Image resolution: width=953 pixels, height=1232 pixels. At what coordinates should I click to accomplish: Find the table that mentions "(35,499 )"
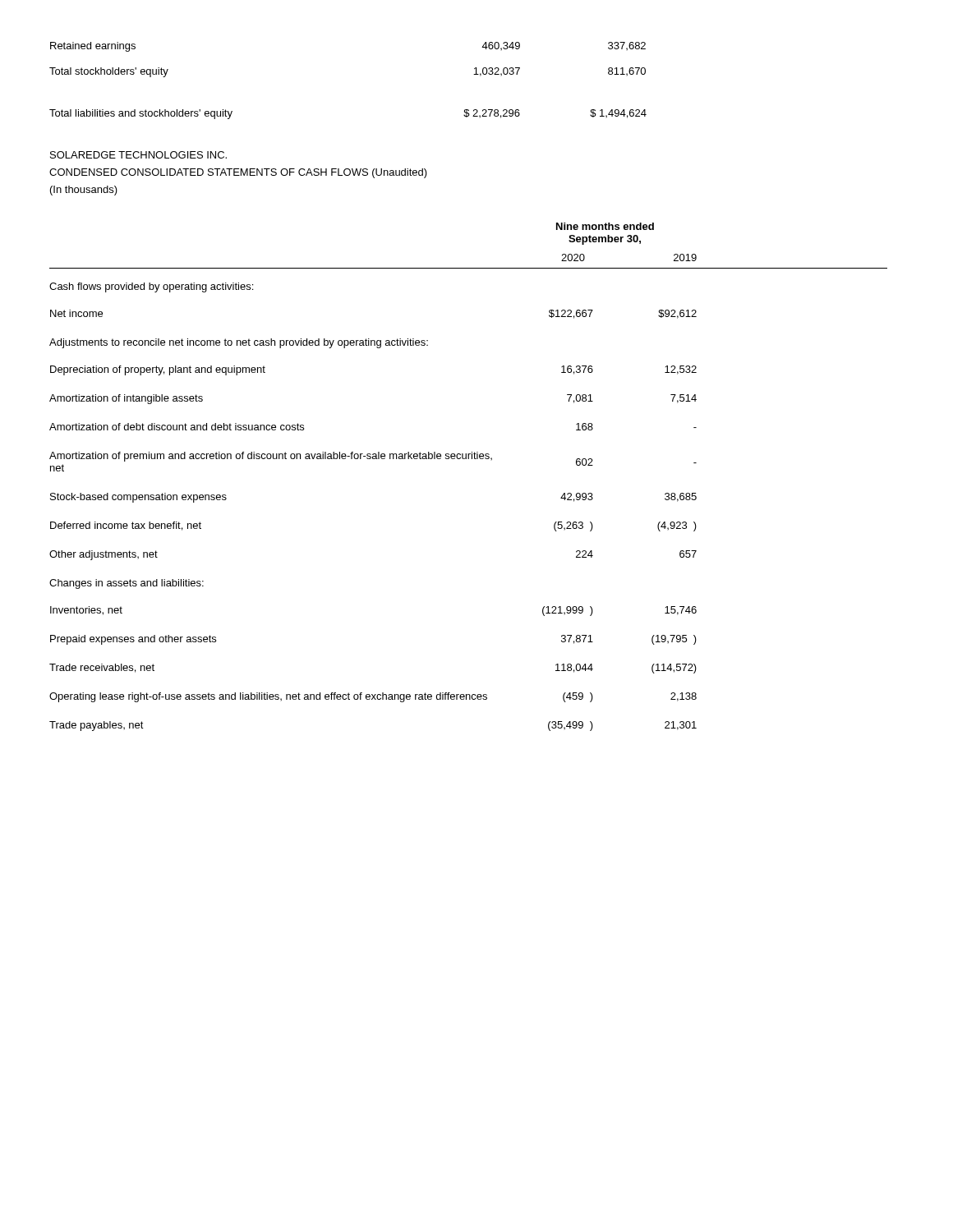pos(468,480)
